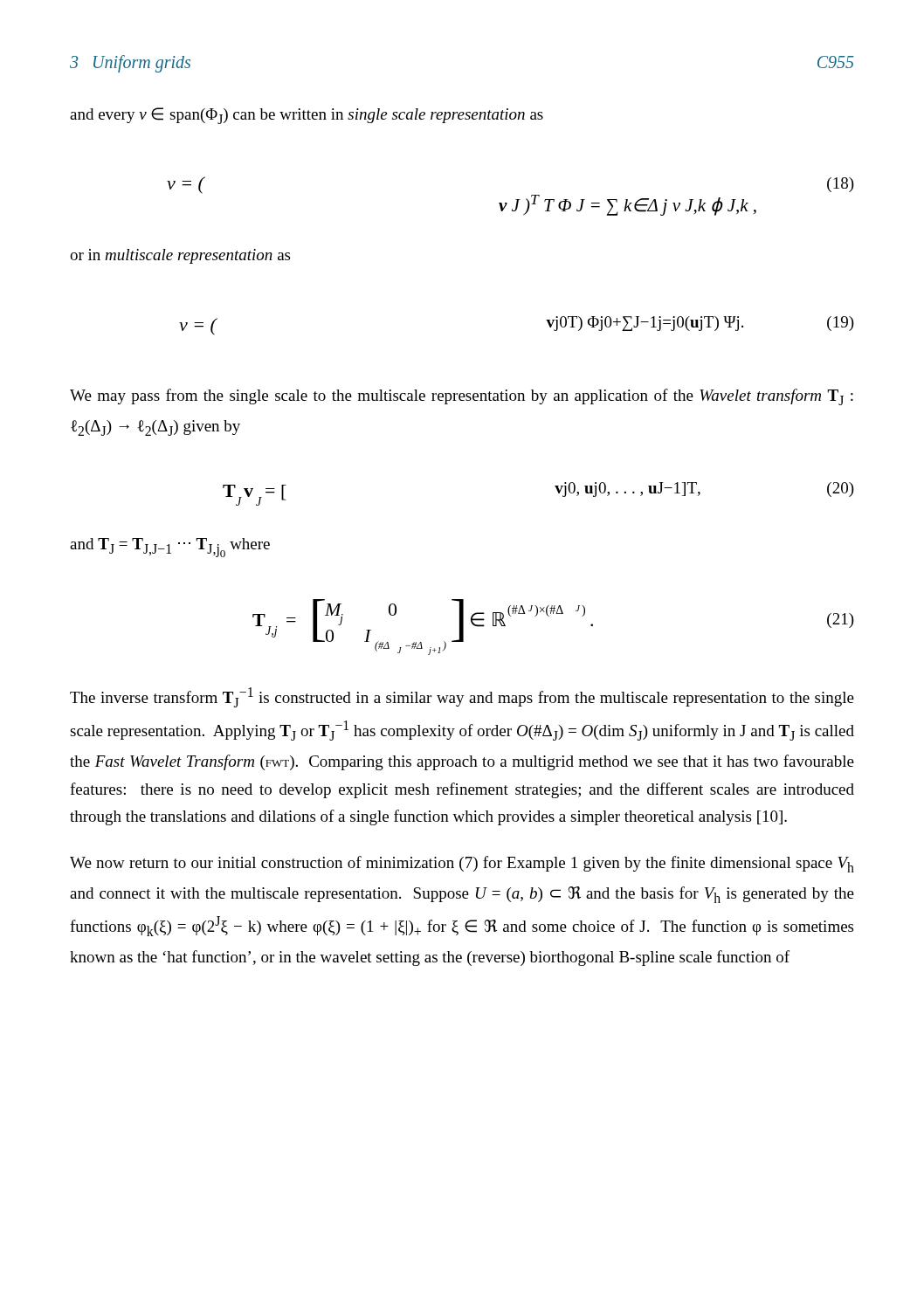Click on the text block starting "ν = (v j 0 T ) Φ"
Viewport: 924px width, 1310px height.
point(182,325)
